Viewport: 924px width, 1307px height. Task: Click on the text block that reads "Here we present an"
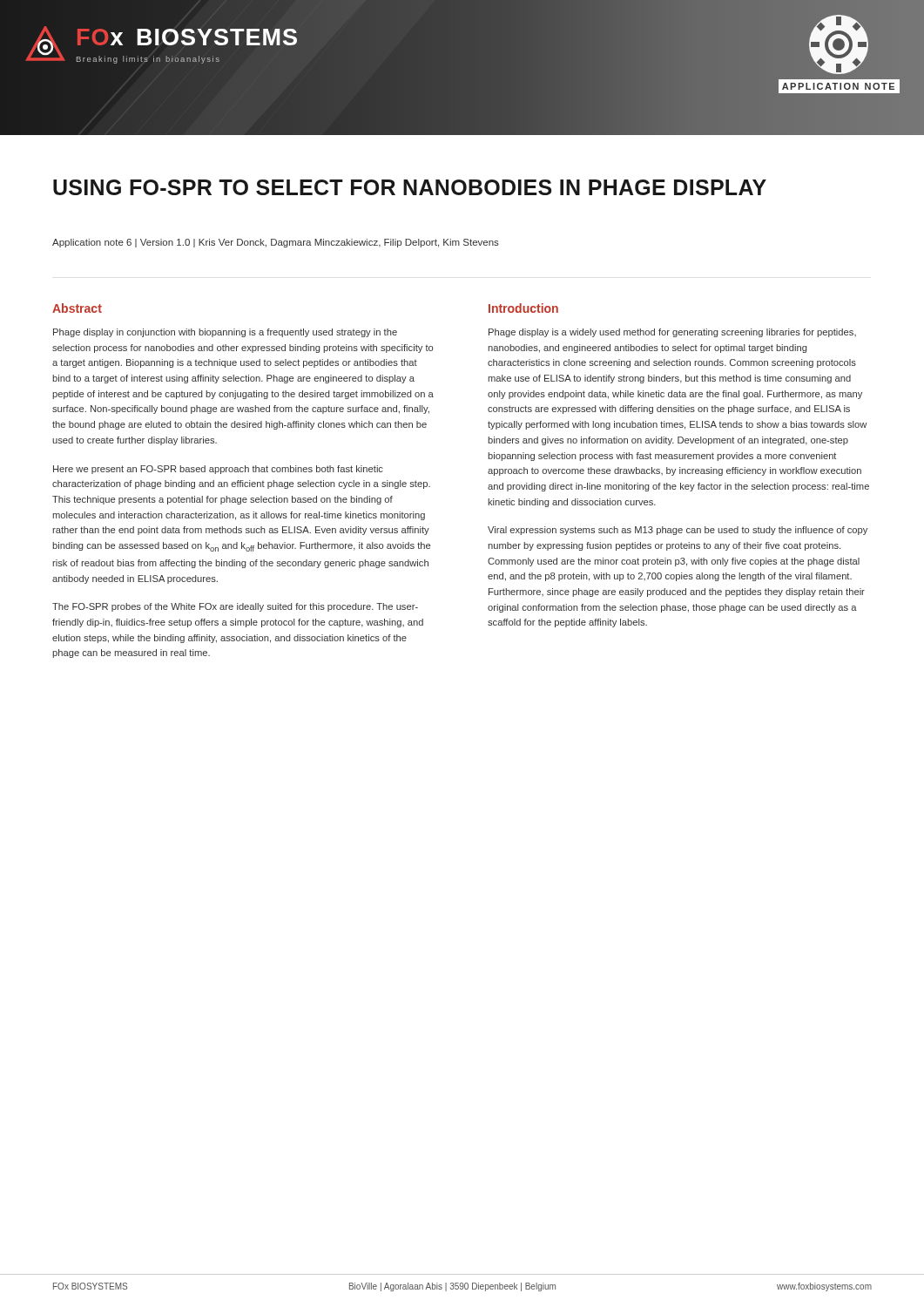point(242,523)
